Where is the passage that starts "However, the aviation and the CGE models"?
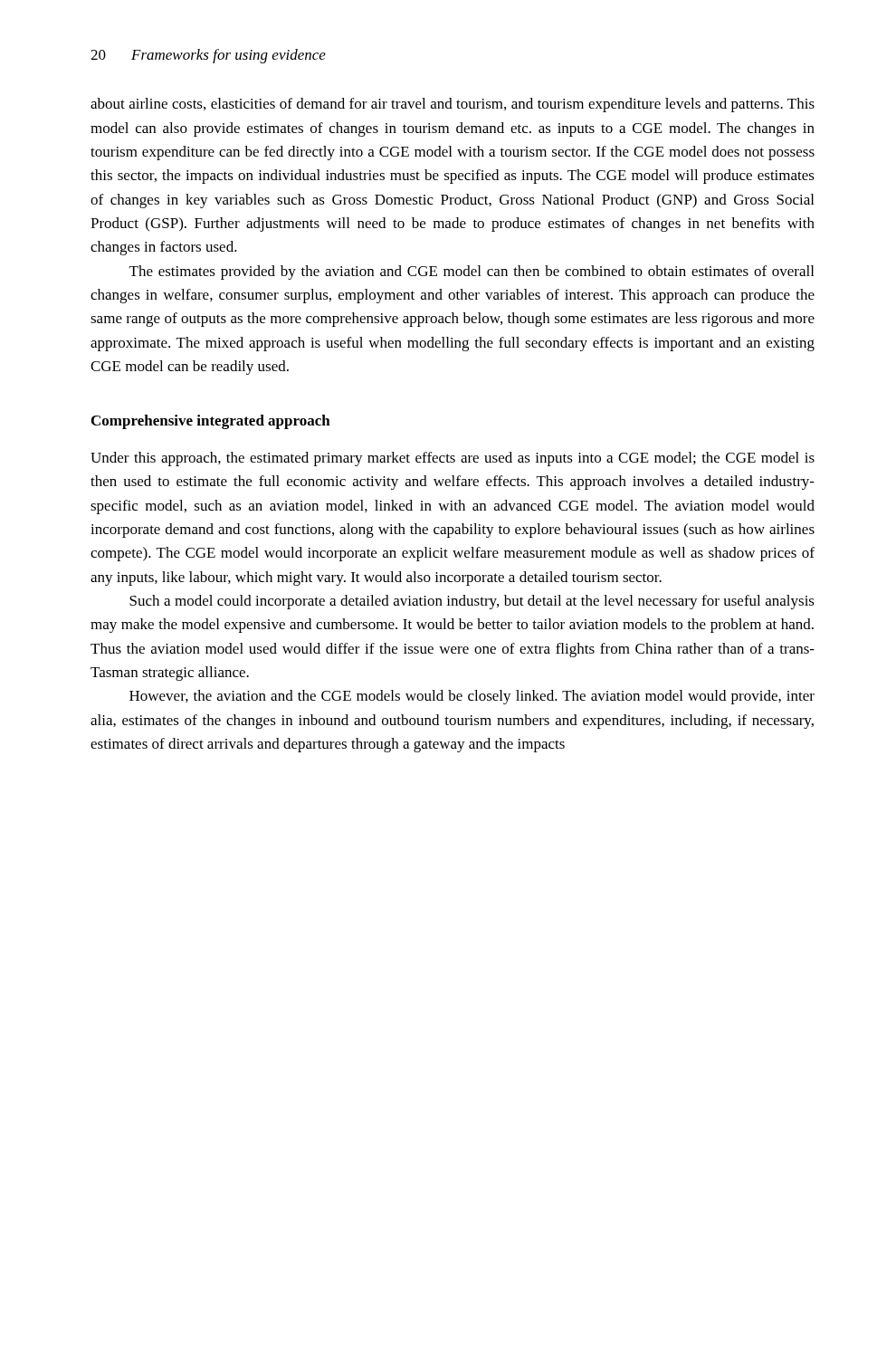Viewport: 896px width, 1358px height. click(x=453, y=720)
